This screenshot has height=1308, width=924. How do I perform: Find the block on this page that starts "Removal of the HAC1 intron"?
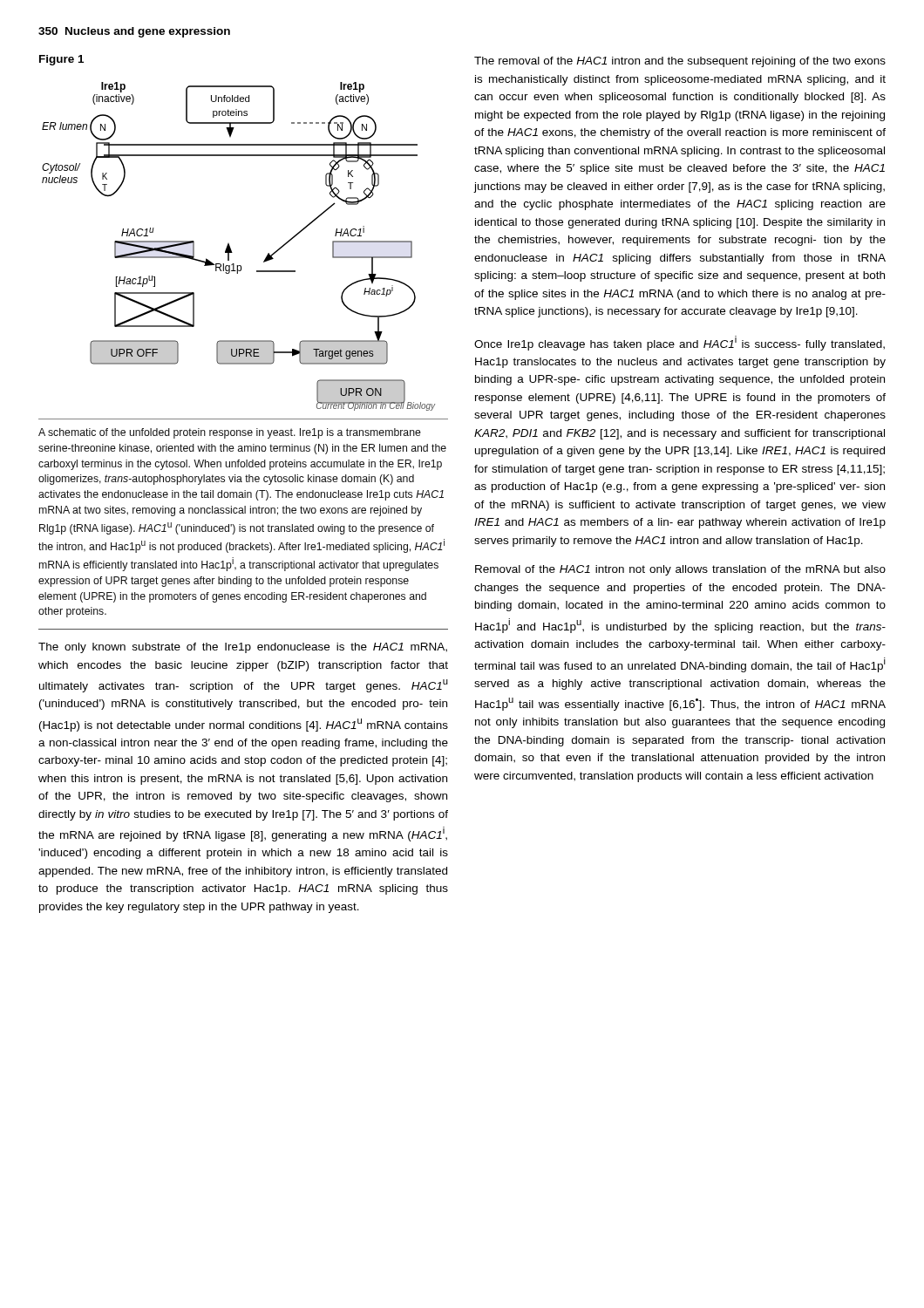click(x=680, y=672)
